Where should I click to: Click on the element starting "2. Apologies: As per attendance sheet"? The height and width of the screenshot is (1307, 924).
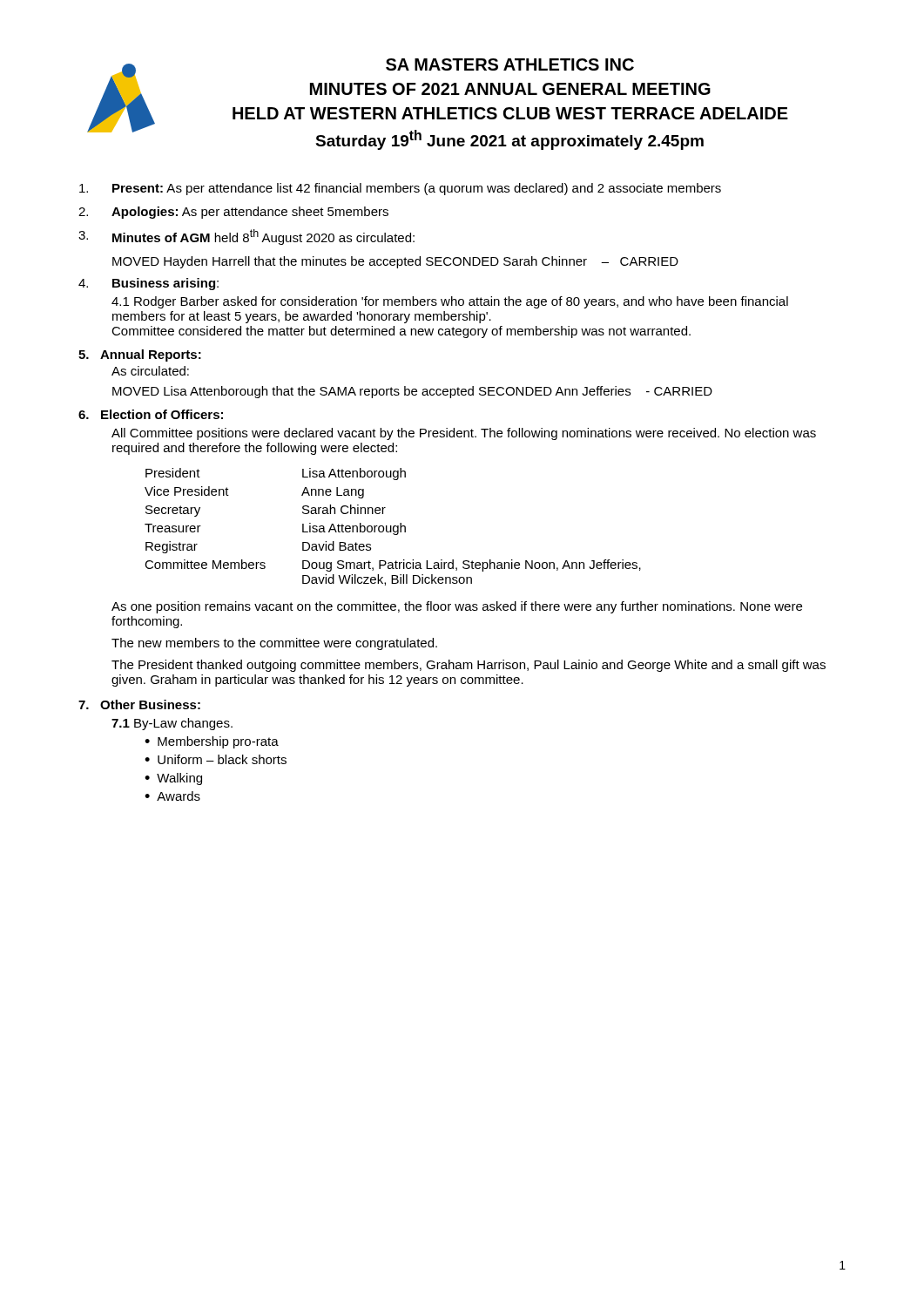pos(233,213)
